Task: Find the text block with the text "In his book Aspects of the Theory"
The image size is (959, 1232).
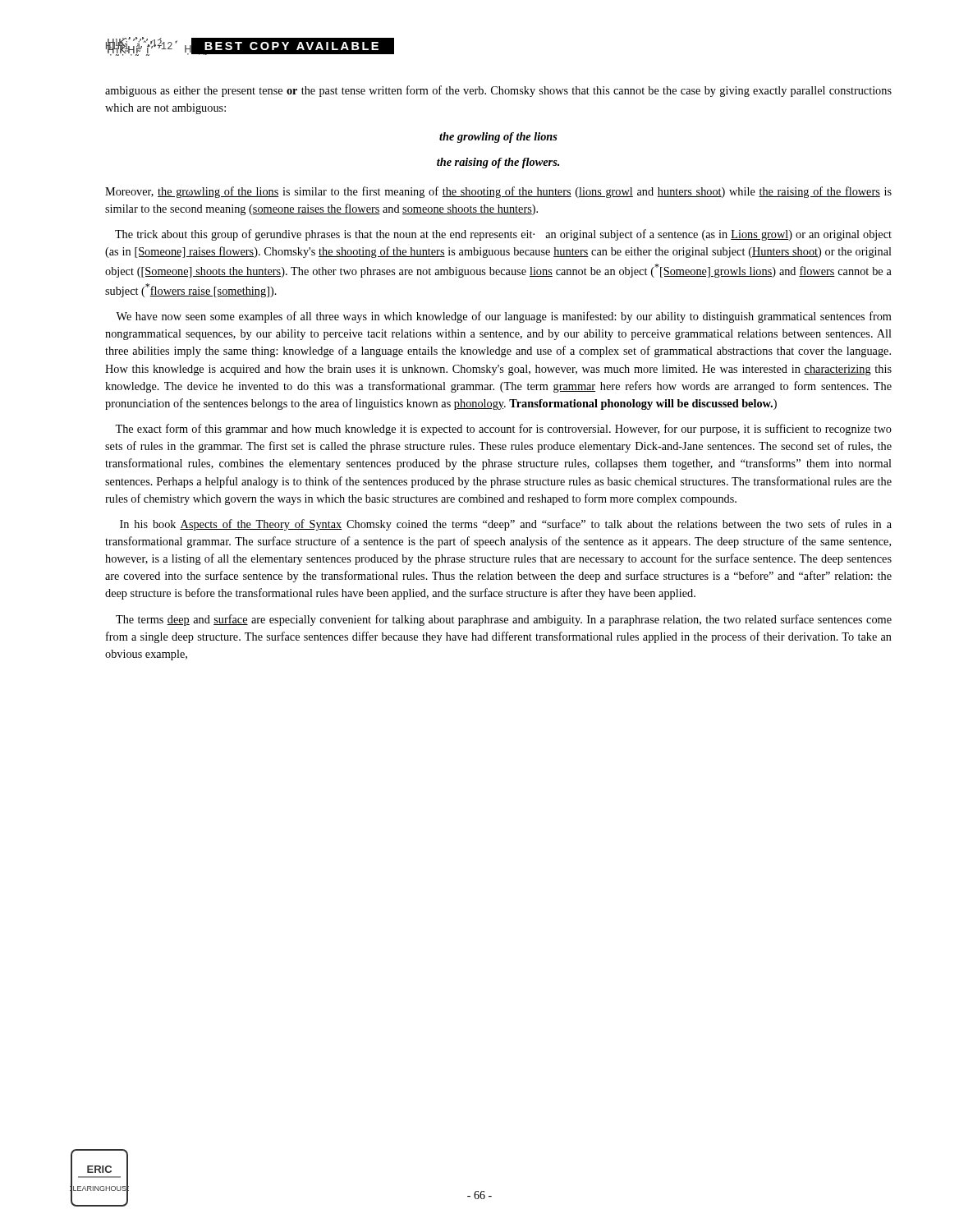Action: point(498,559)
